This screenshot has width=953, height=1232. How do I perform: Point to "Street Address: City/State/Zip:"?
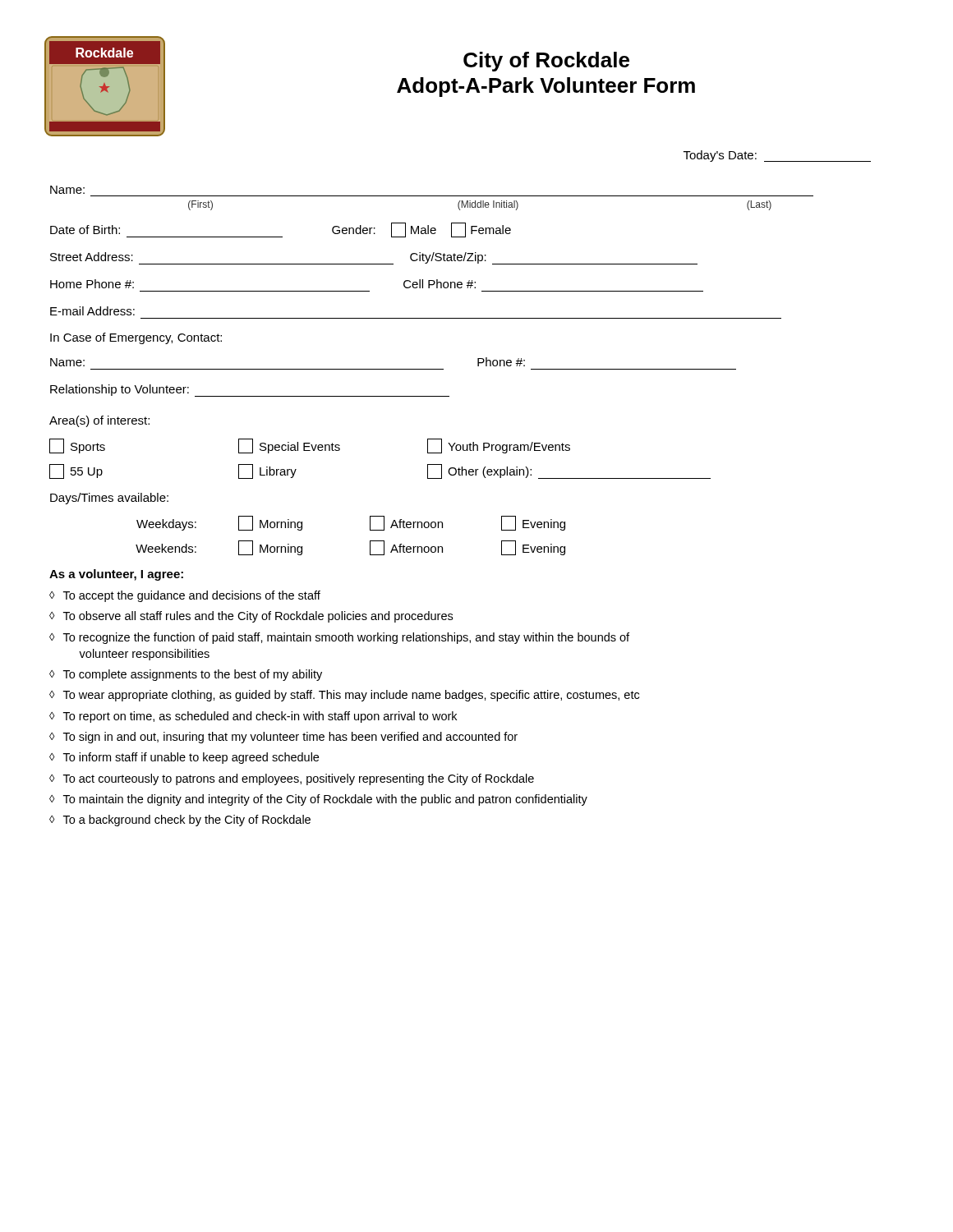click(373, 257)
